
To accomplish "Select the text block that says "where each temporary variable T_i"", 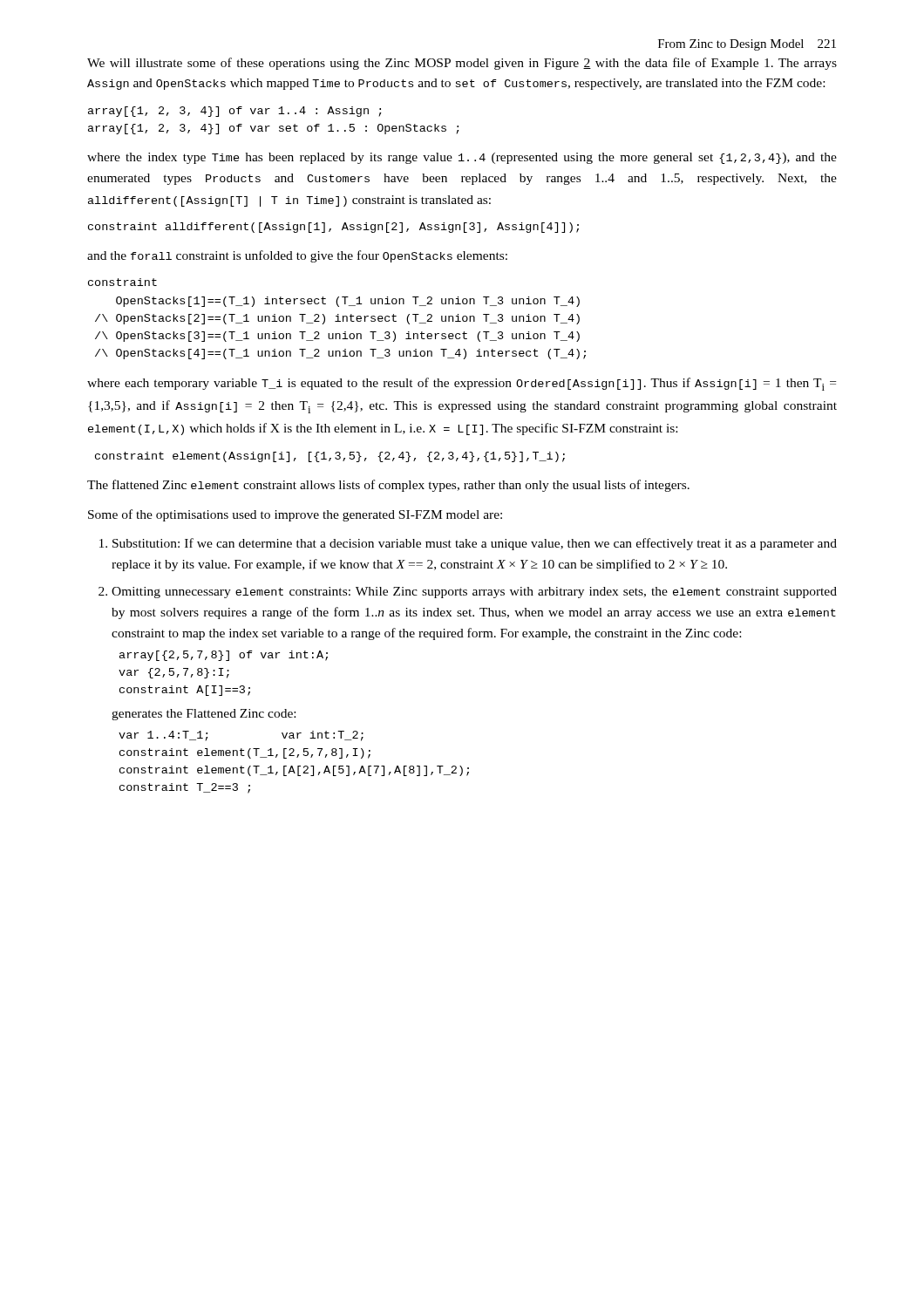I will pos(462,406).
